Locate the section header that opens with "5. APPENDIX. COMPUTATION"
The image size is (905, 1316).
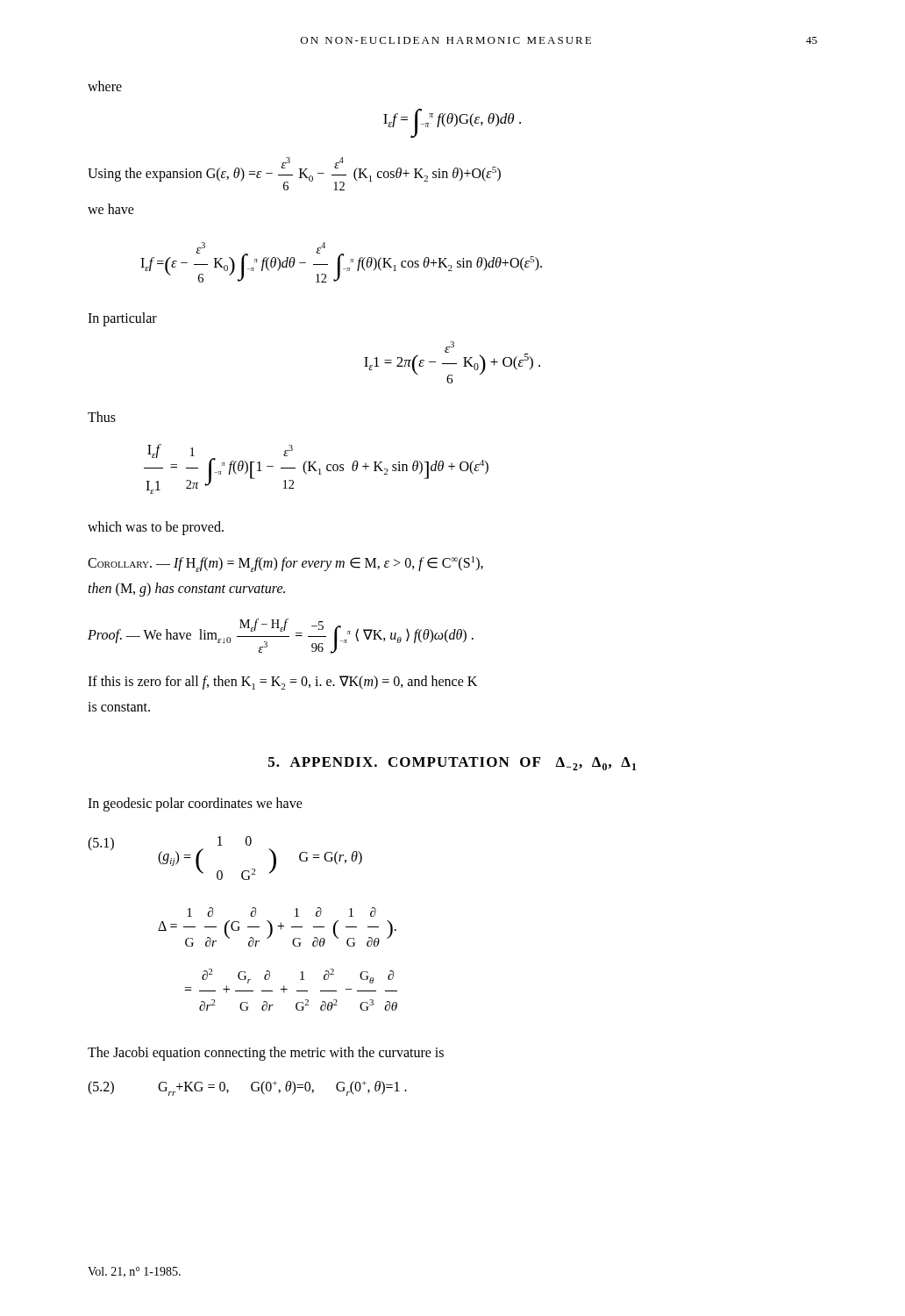click(452, 764)
